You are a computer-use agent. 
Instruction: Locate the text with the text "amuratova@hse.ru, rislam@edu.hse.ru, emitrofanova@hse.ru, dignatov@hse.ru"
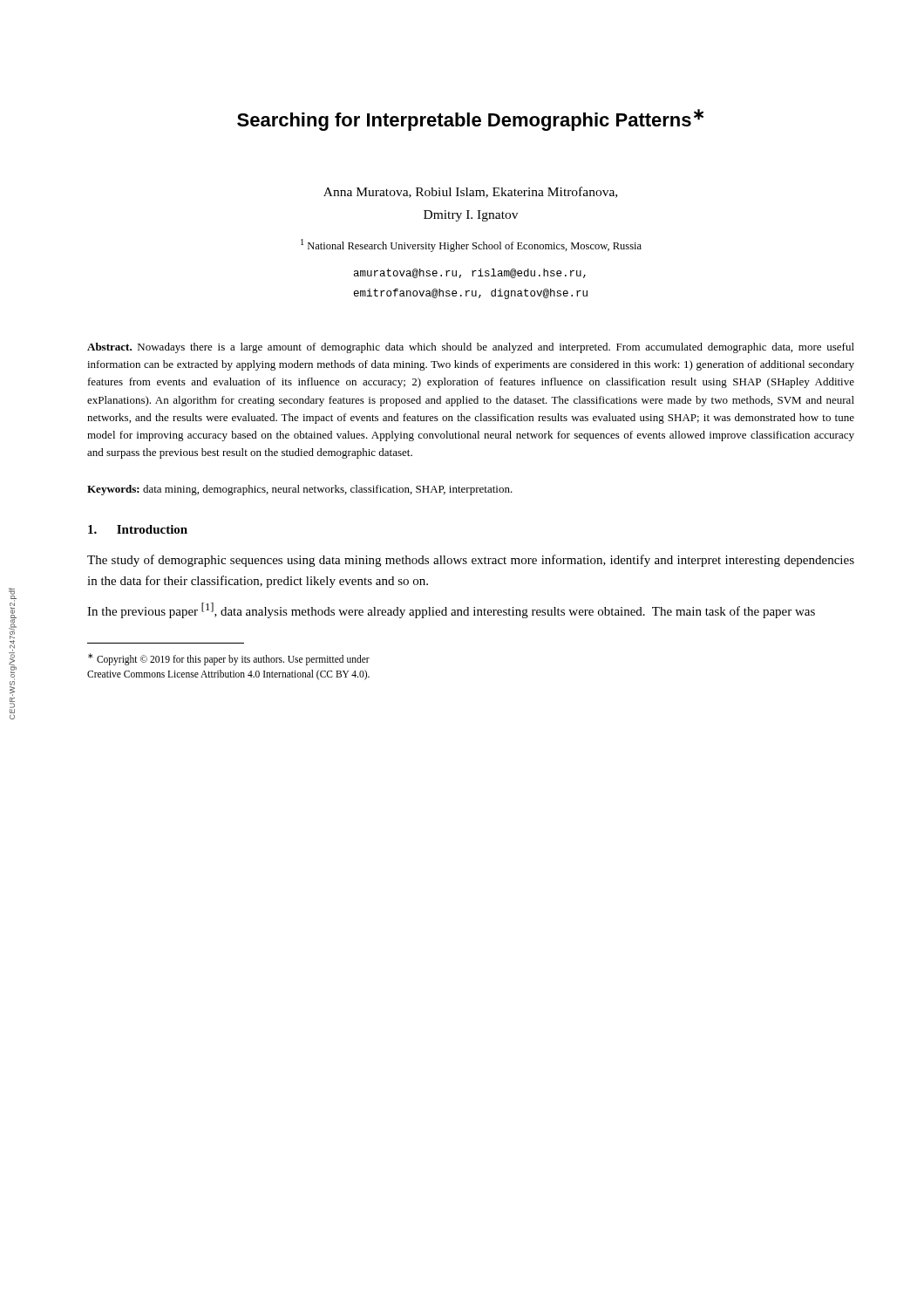(471, 284)
